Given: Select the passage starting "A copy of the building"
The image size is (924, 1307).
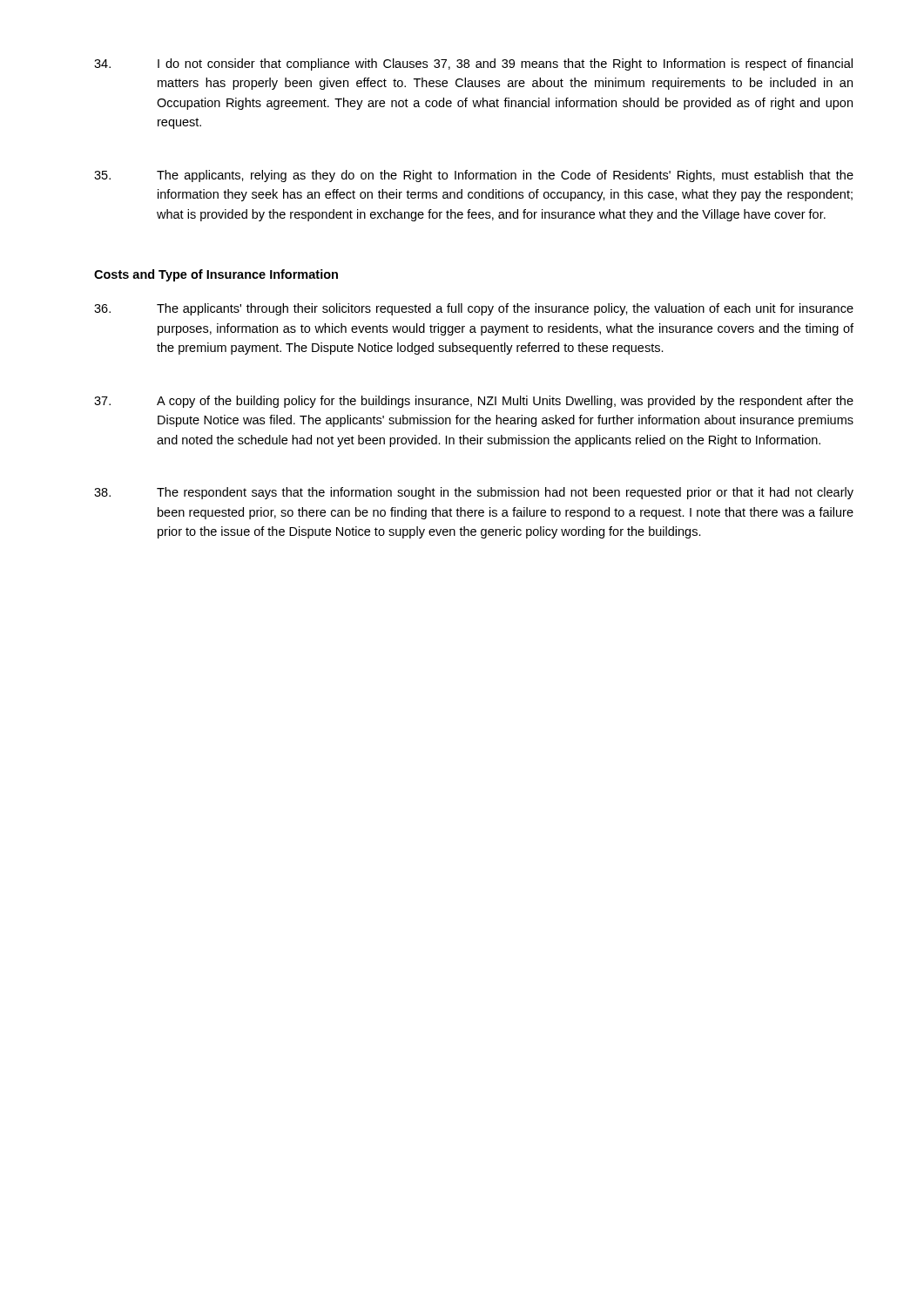Looking at the screenshot, I should (x=474, y=420).
